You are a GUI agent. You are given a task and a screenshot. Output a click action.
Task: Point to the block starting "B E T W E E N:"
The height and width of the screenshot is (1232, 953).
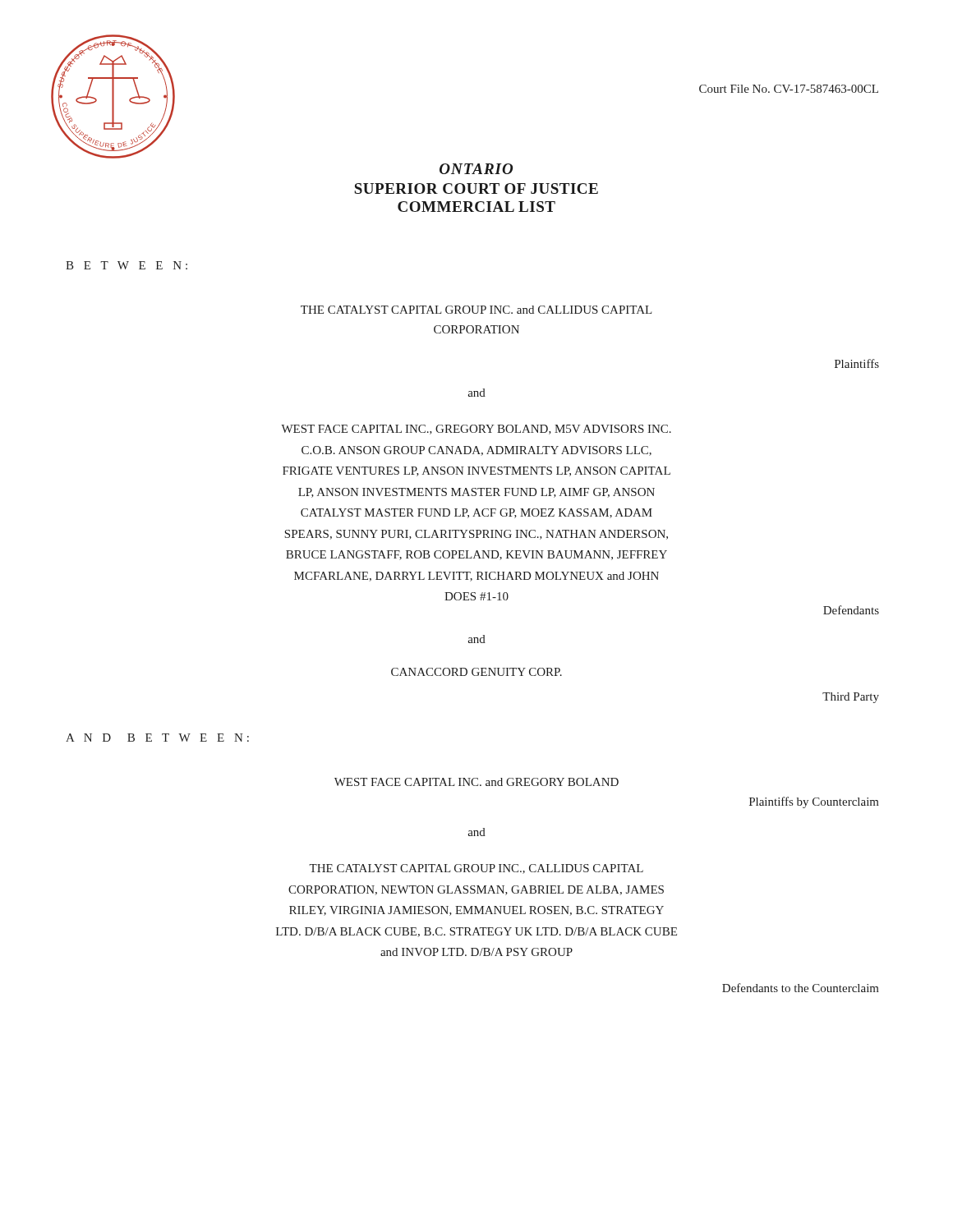[129, 265]
